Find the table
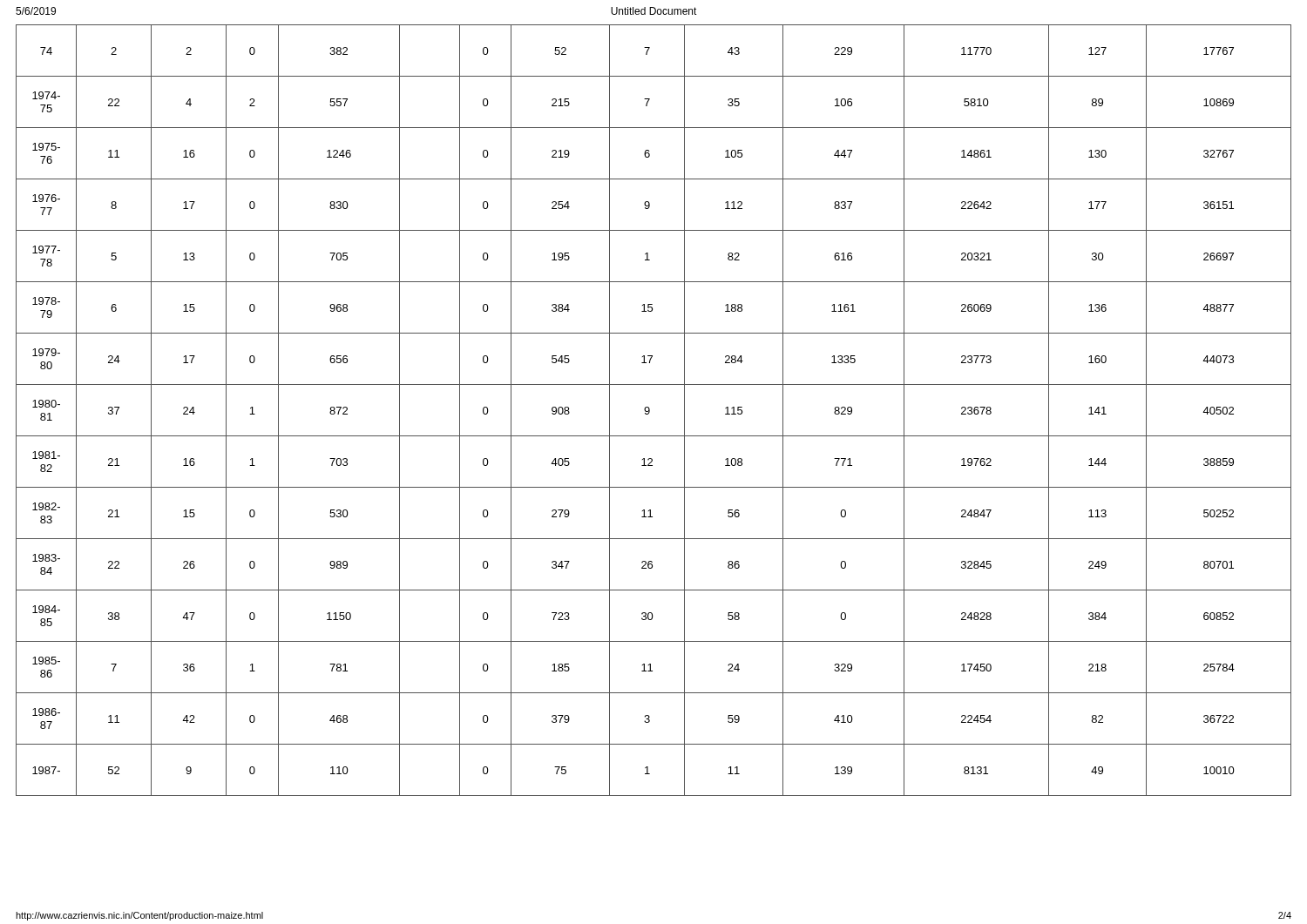1307x924 pixels. [654, 410]
